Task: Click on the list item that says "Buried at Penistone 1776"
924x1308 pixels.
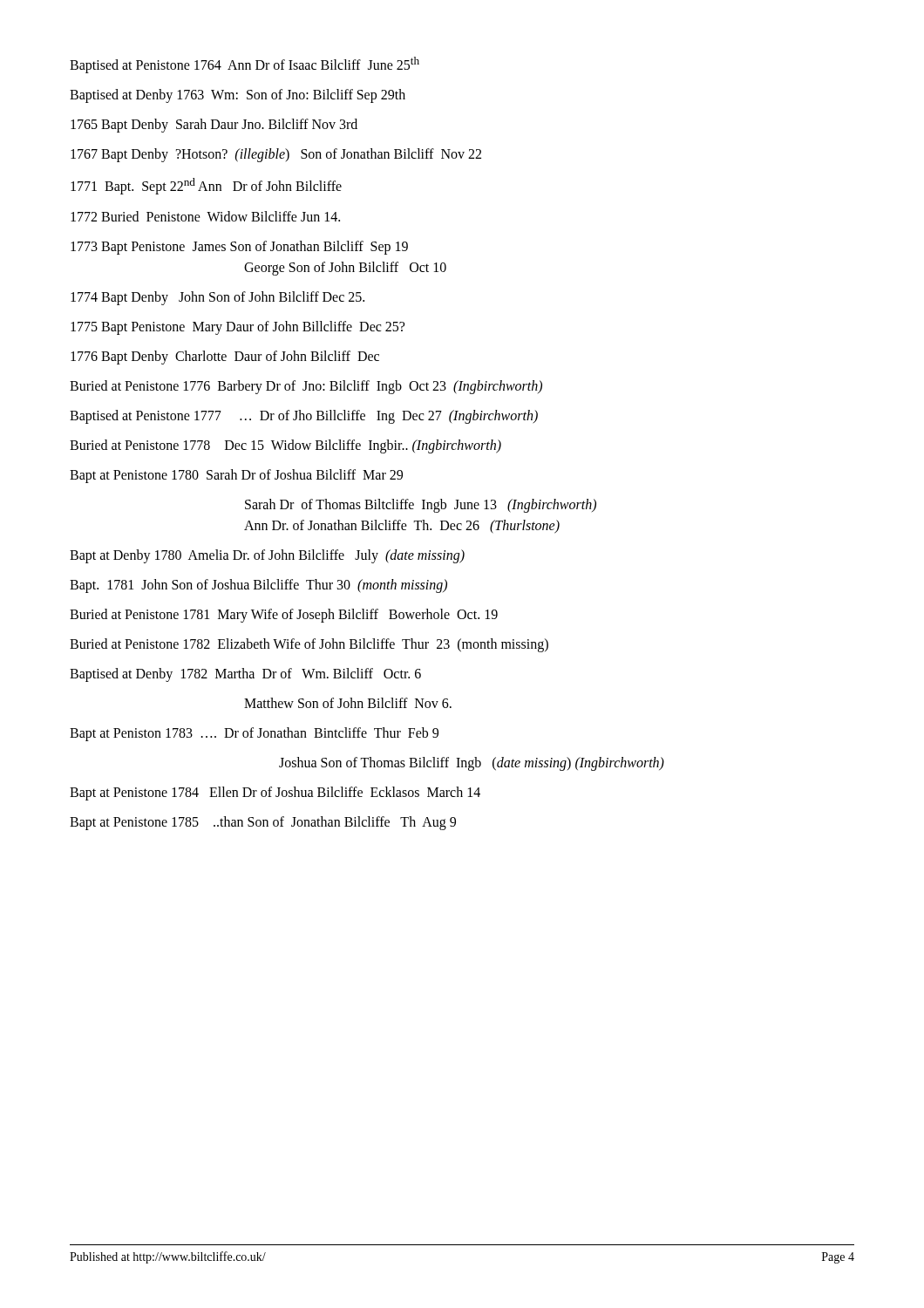Action: pos(306,386)
